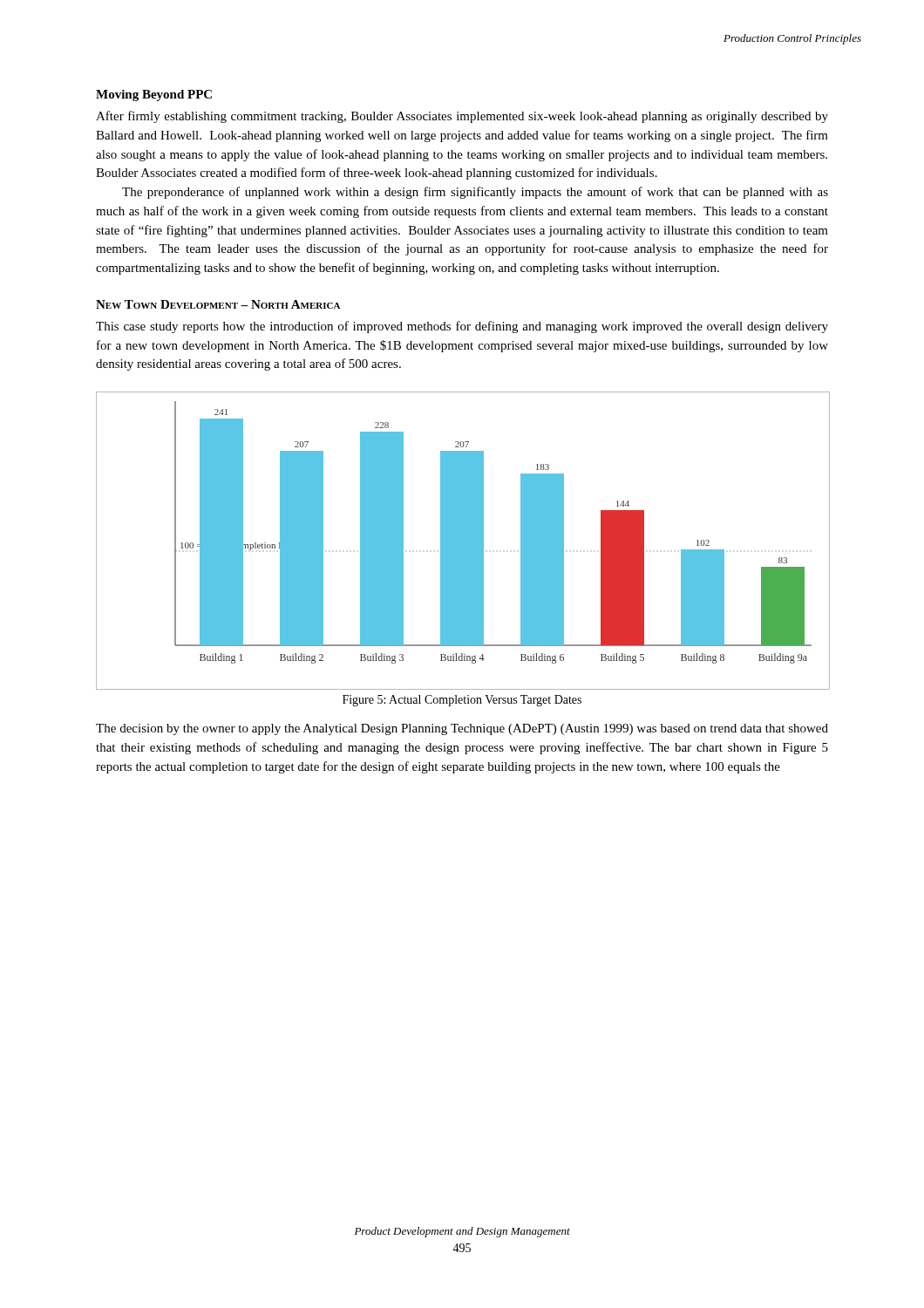Find the element starting "This case study reports how"

pyautogui.click(x=462, y=345)
